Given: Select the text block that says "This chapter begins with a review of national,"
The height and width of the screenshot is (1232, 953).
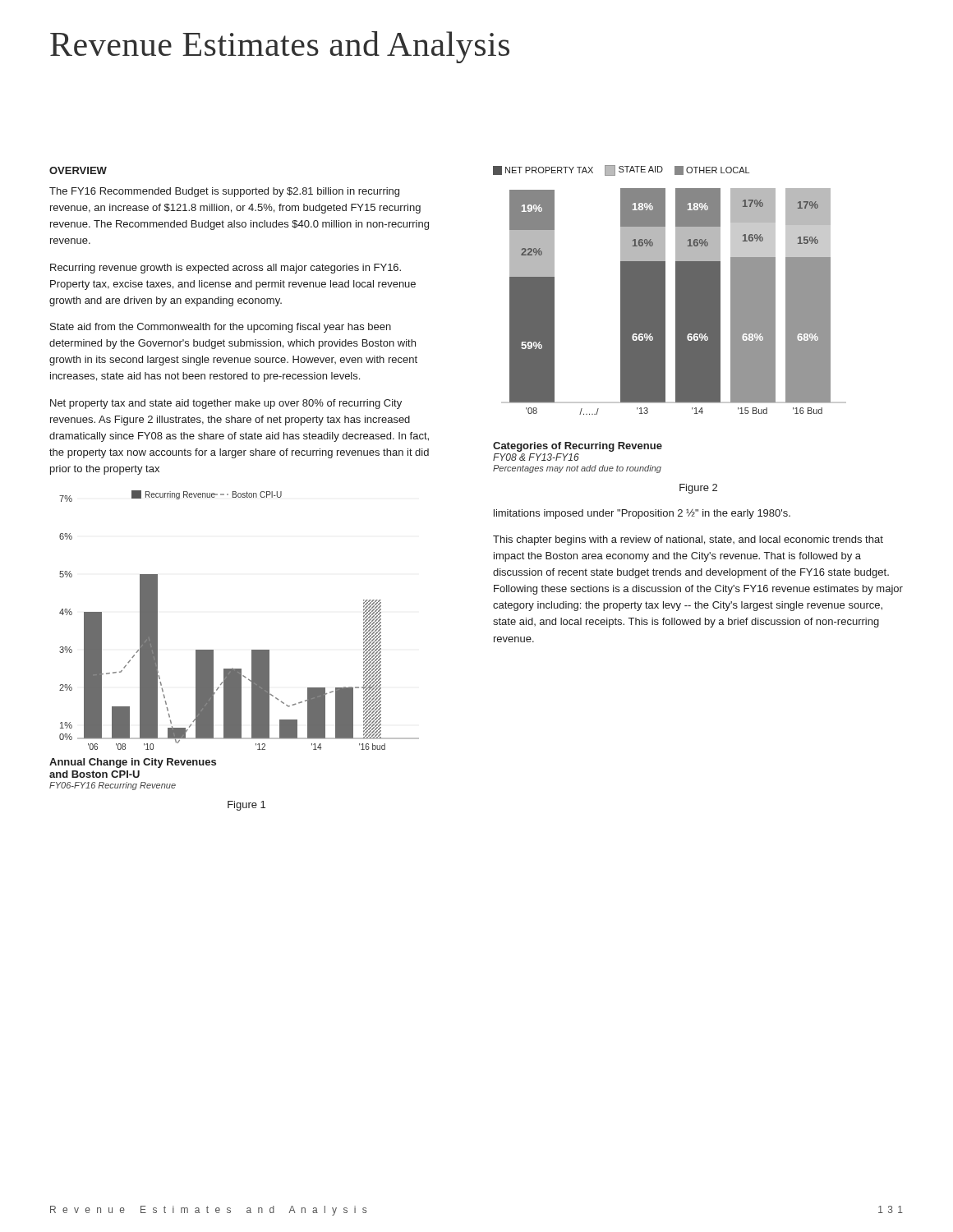Looking at the screenshot, I should pyautogui.click(x=698, y=589).
